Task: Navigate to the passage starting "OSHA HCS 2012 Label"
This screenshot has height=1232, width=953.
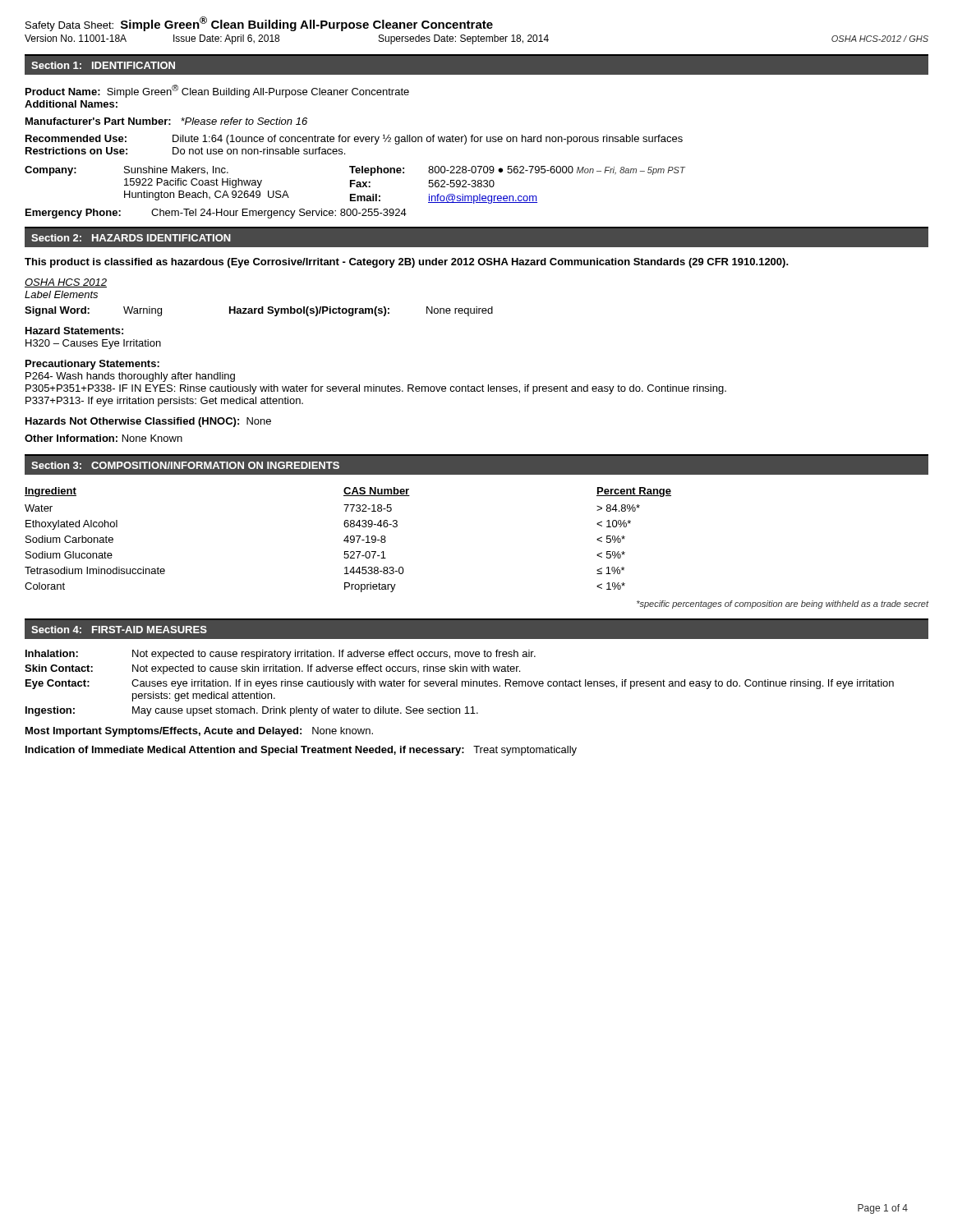Action: click(x=476, y=296)
